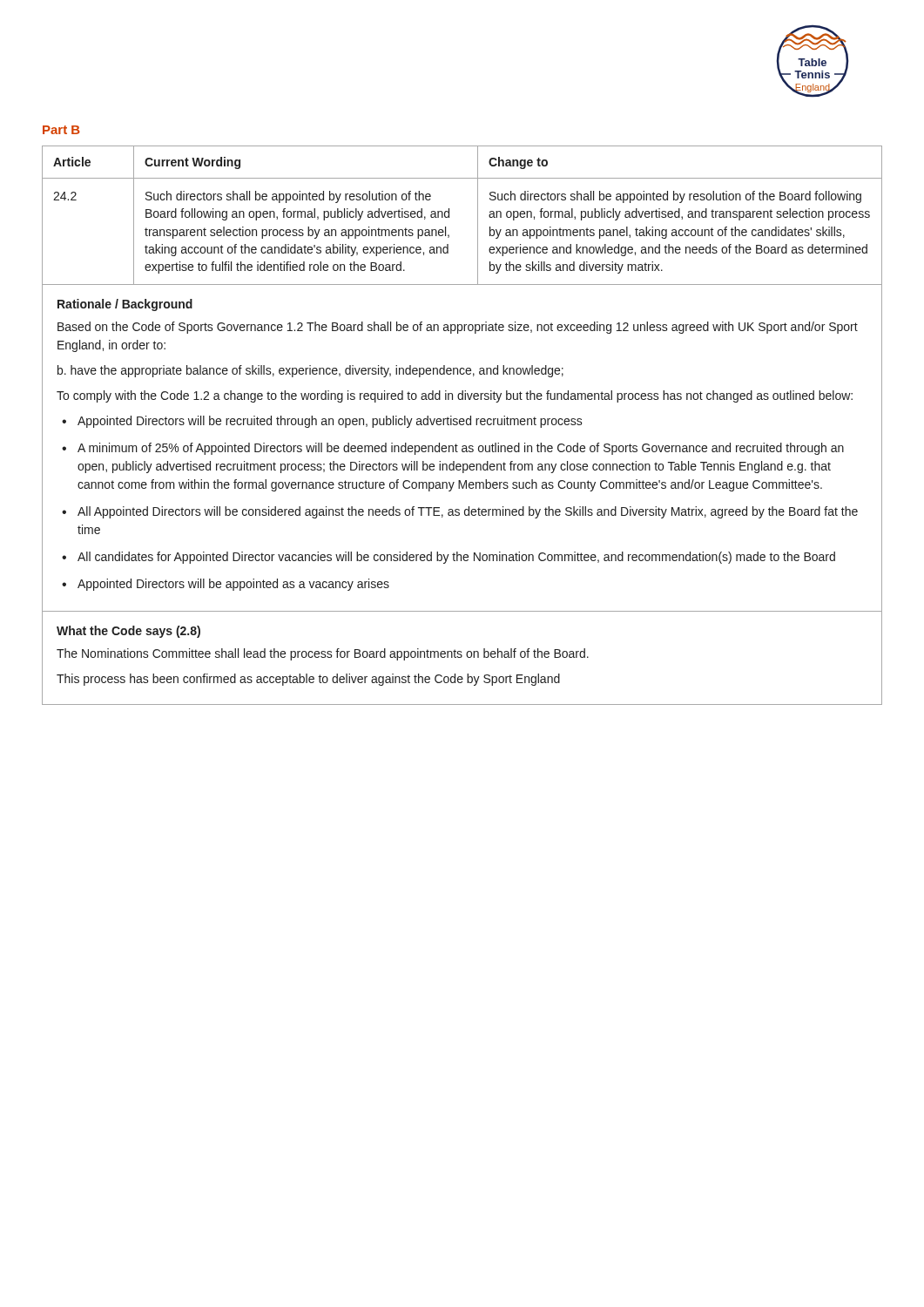Select the list item with the text "A minimum of"
The width and height of the screenshot is (924, 1307).
461,467
